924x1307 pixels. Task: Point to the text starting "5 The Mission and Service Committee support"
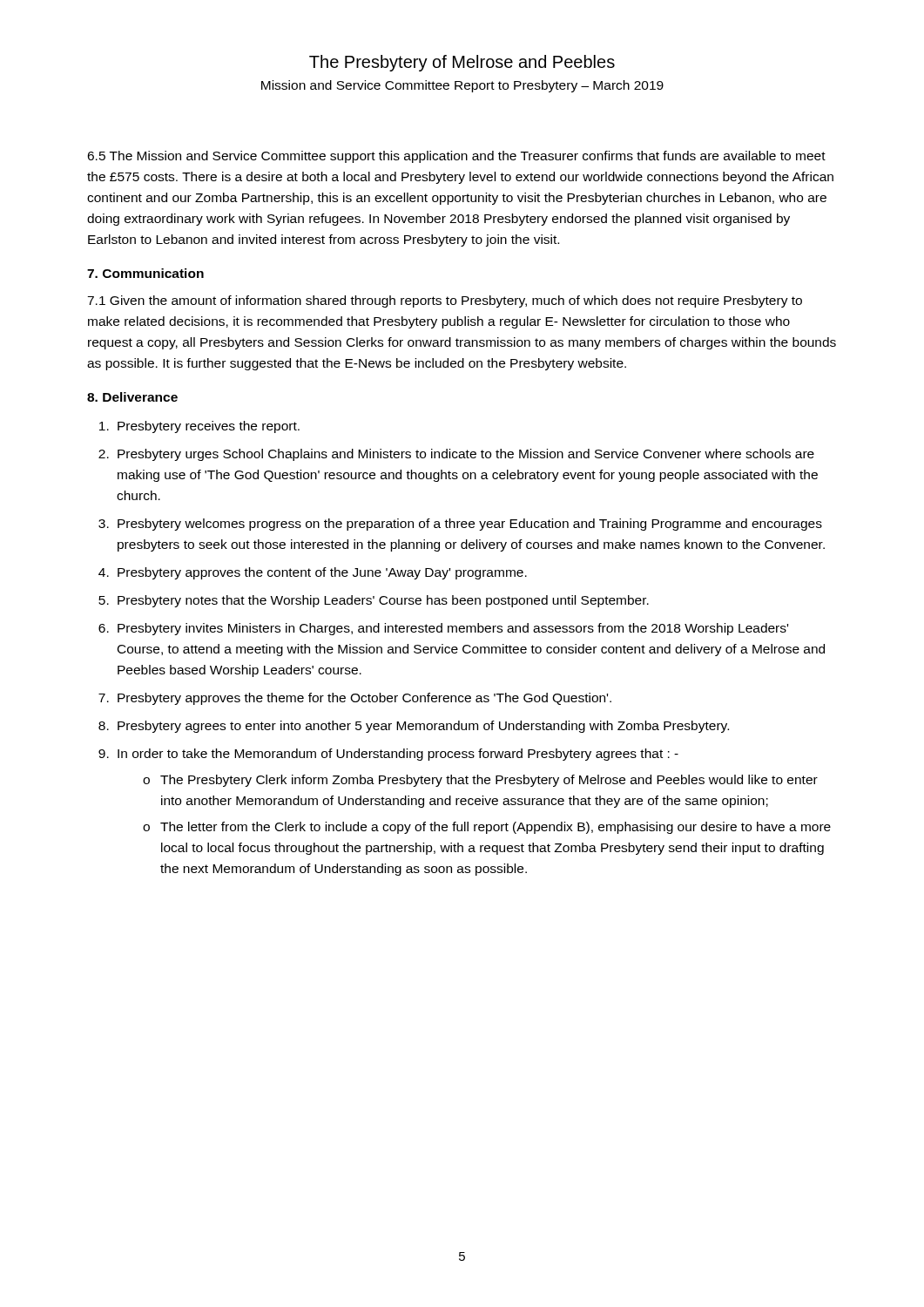(x=461, y=197)
